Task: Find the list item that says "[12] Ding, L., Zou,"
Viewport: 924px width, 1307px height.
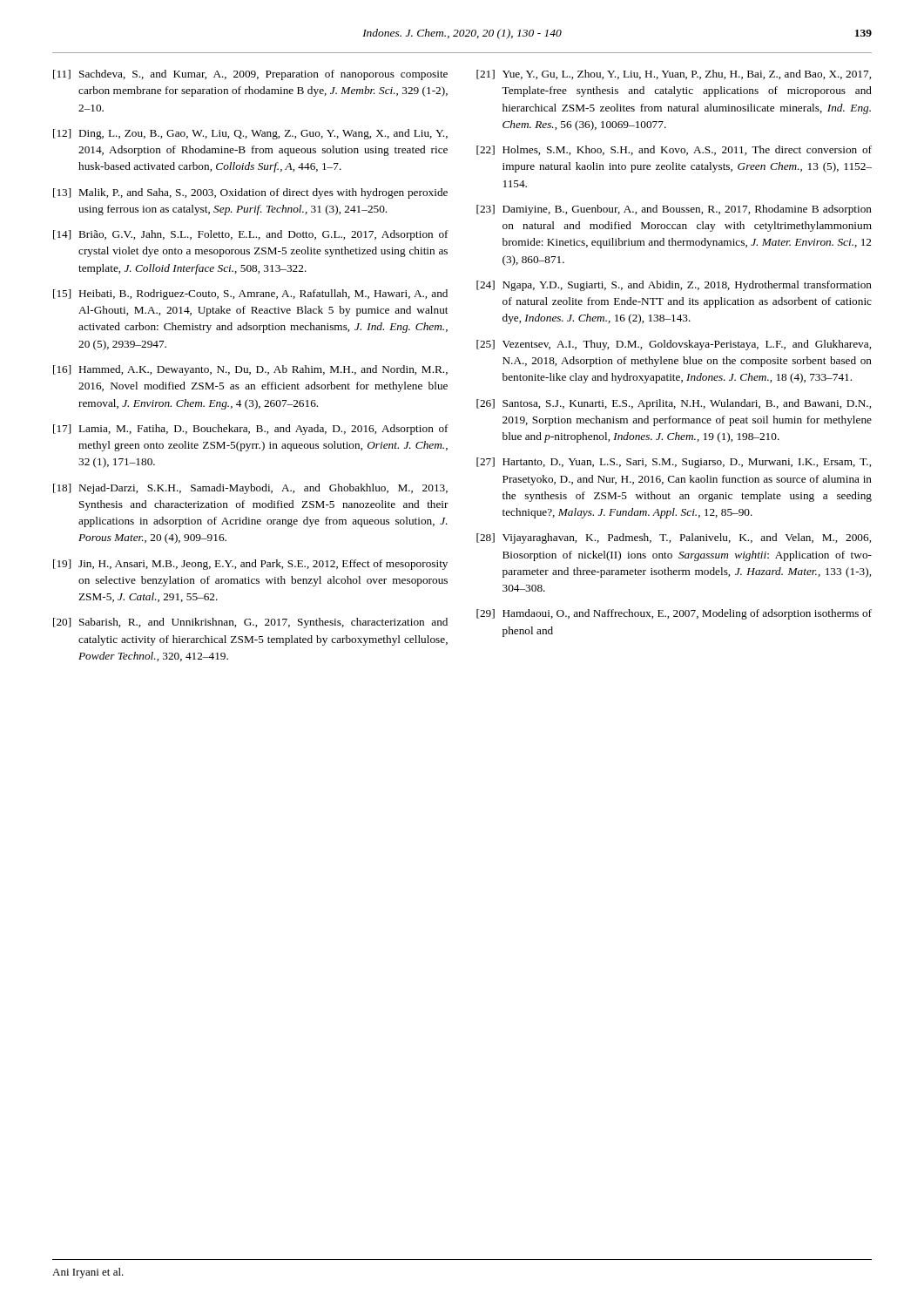Action: point(250,150)
